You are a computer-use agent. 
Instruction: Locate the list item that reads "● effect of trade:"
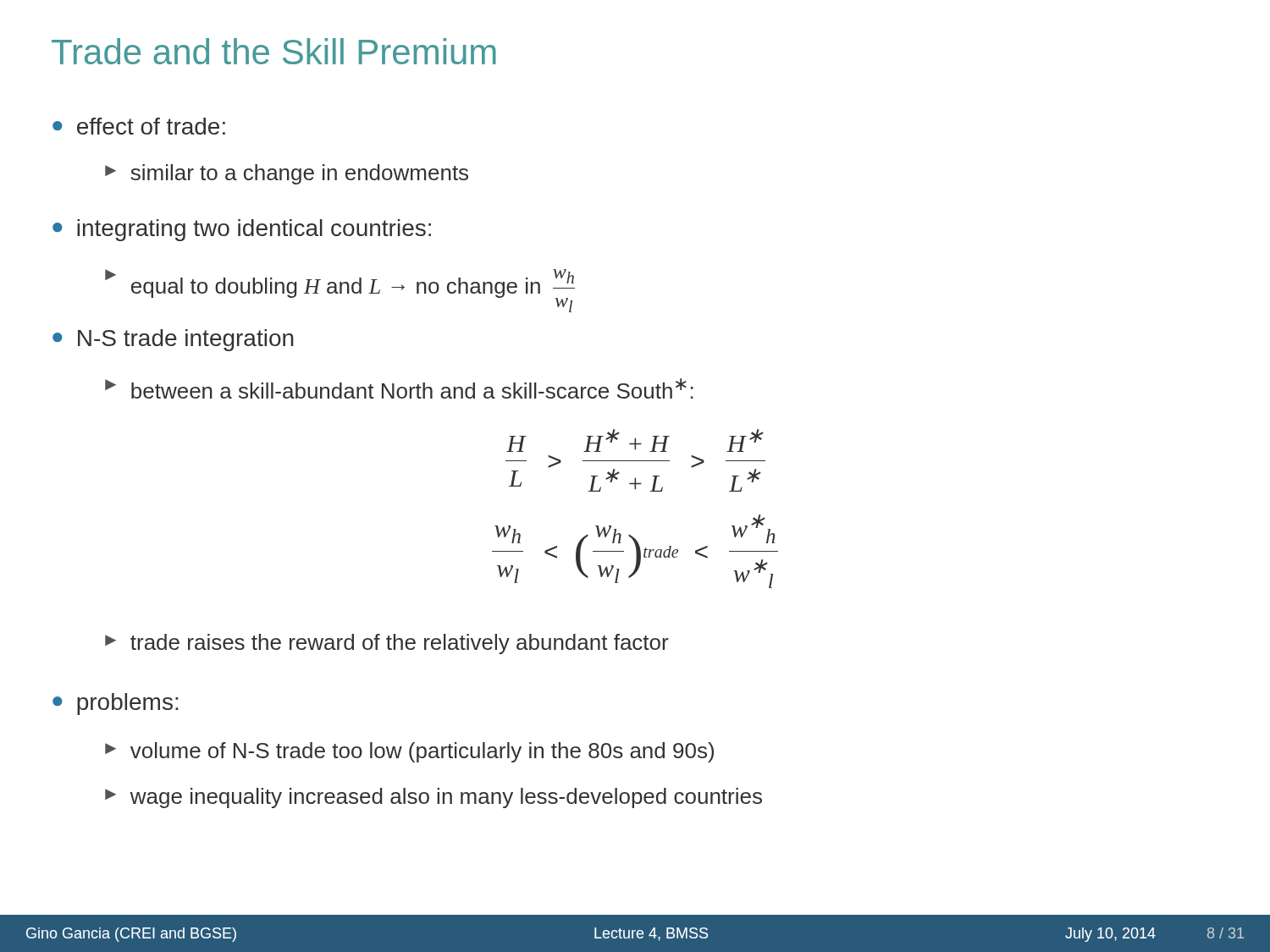click(x=139, y=127)
